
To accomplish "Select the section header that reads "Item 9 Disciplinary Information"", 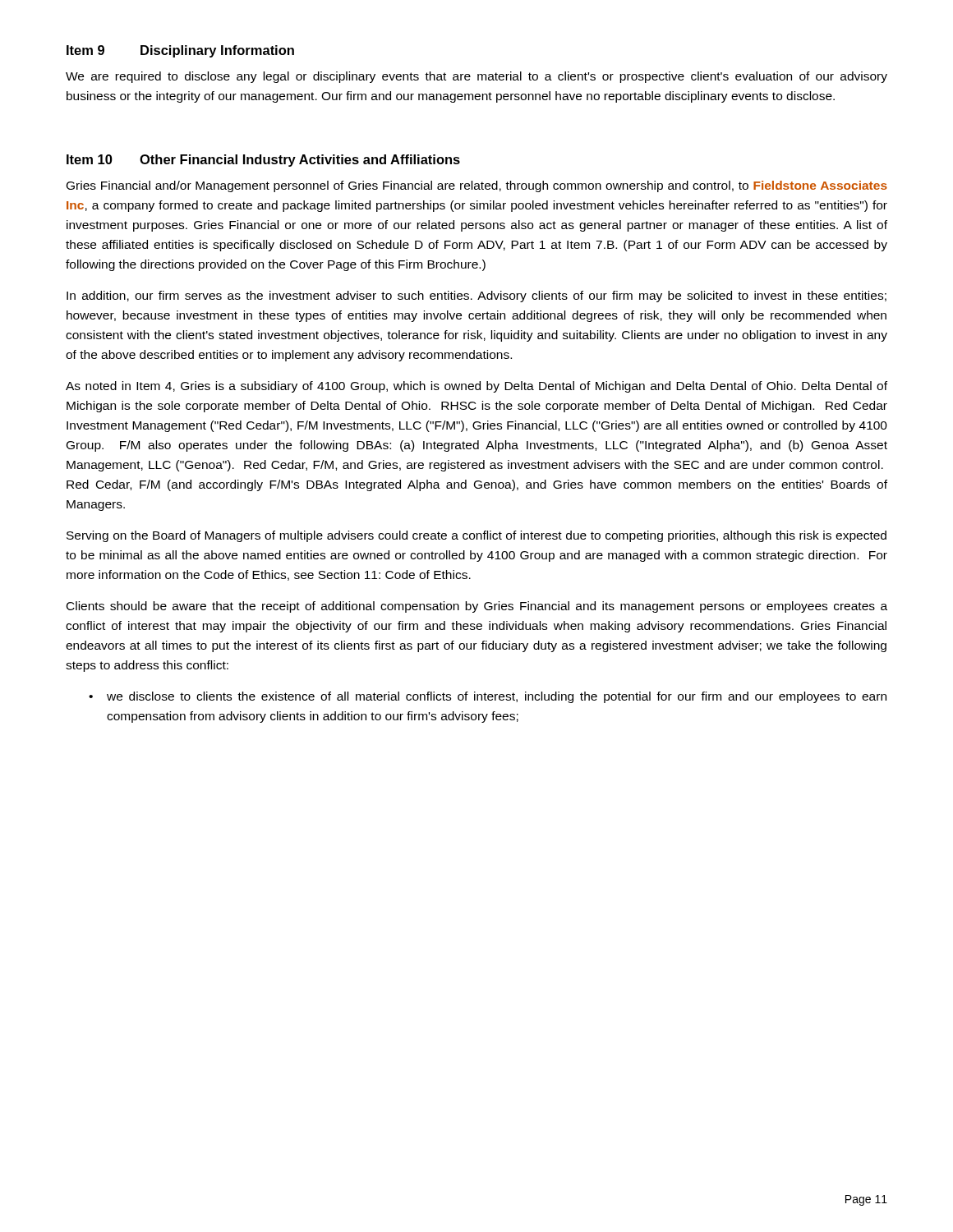I will click(x=180, y=51).
